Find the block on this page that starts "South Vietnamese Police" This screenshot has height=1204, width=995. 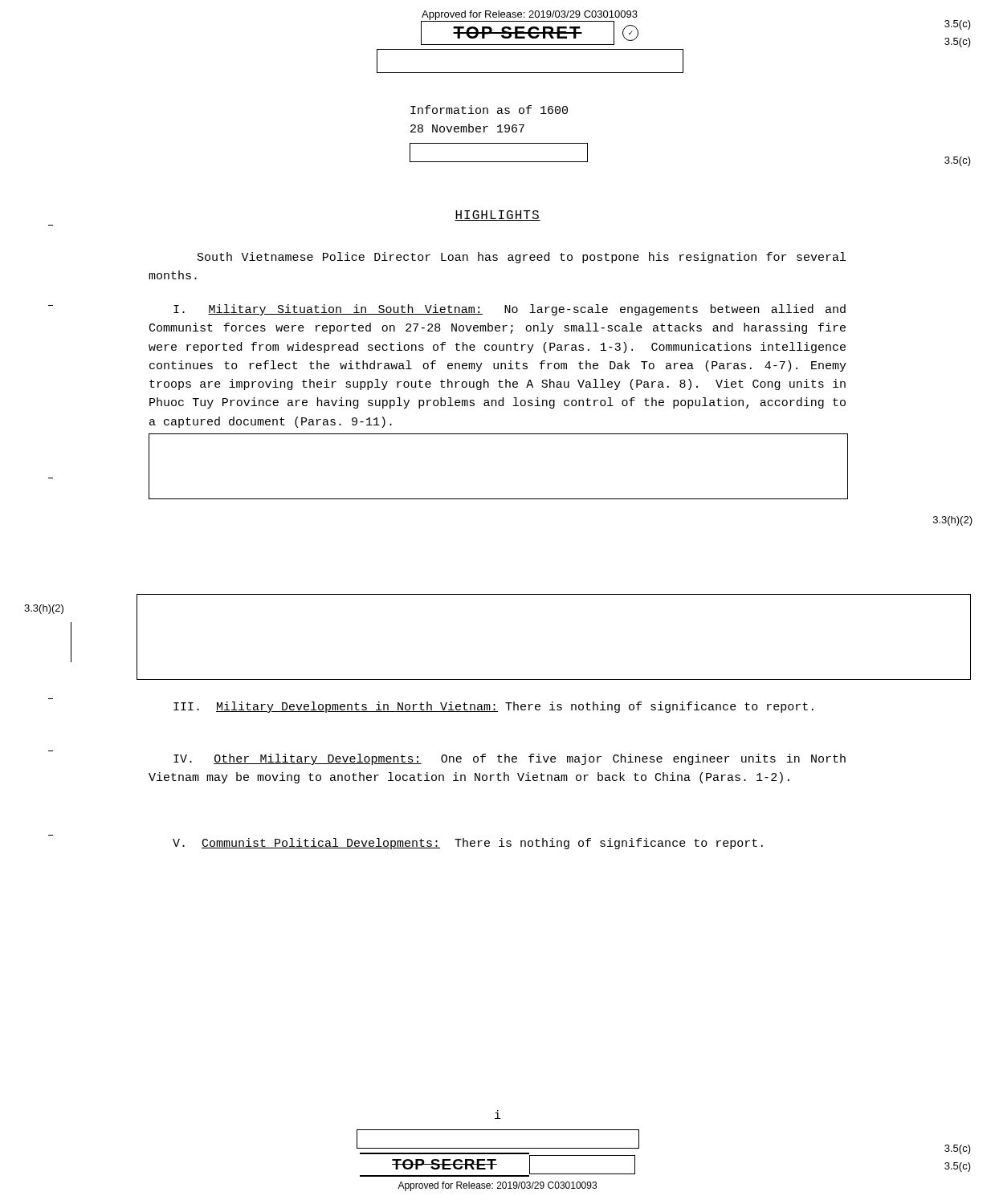(x=498, y=267)
